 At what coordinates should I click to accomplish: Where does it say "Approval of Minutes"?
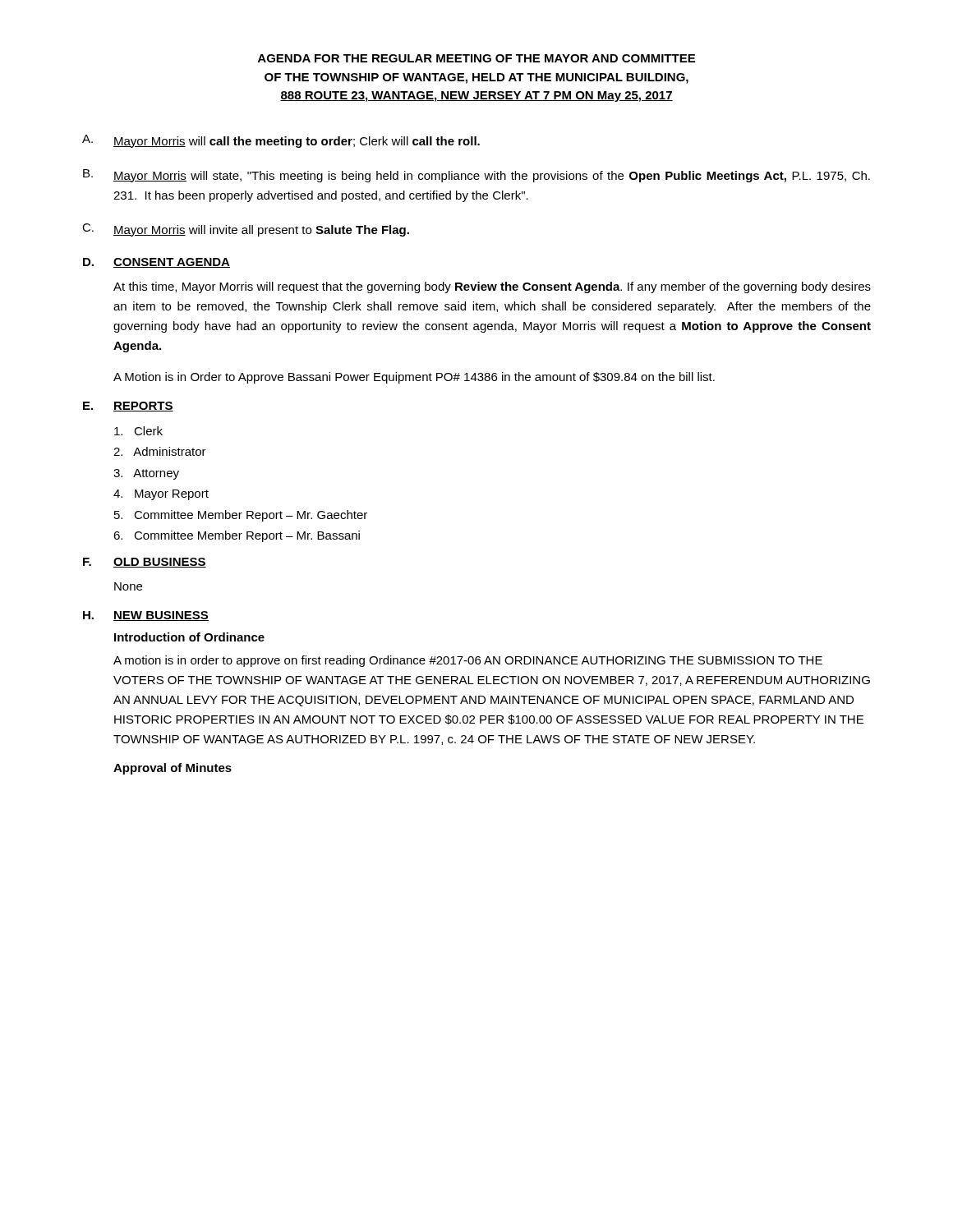pos(173,769)
